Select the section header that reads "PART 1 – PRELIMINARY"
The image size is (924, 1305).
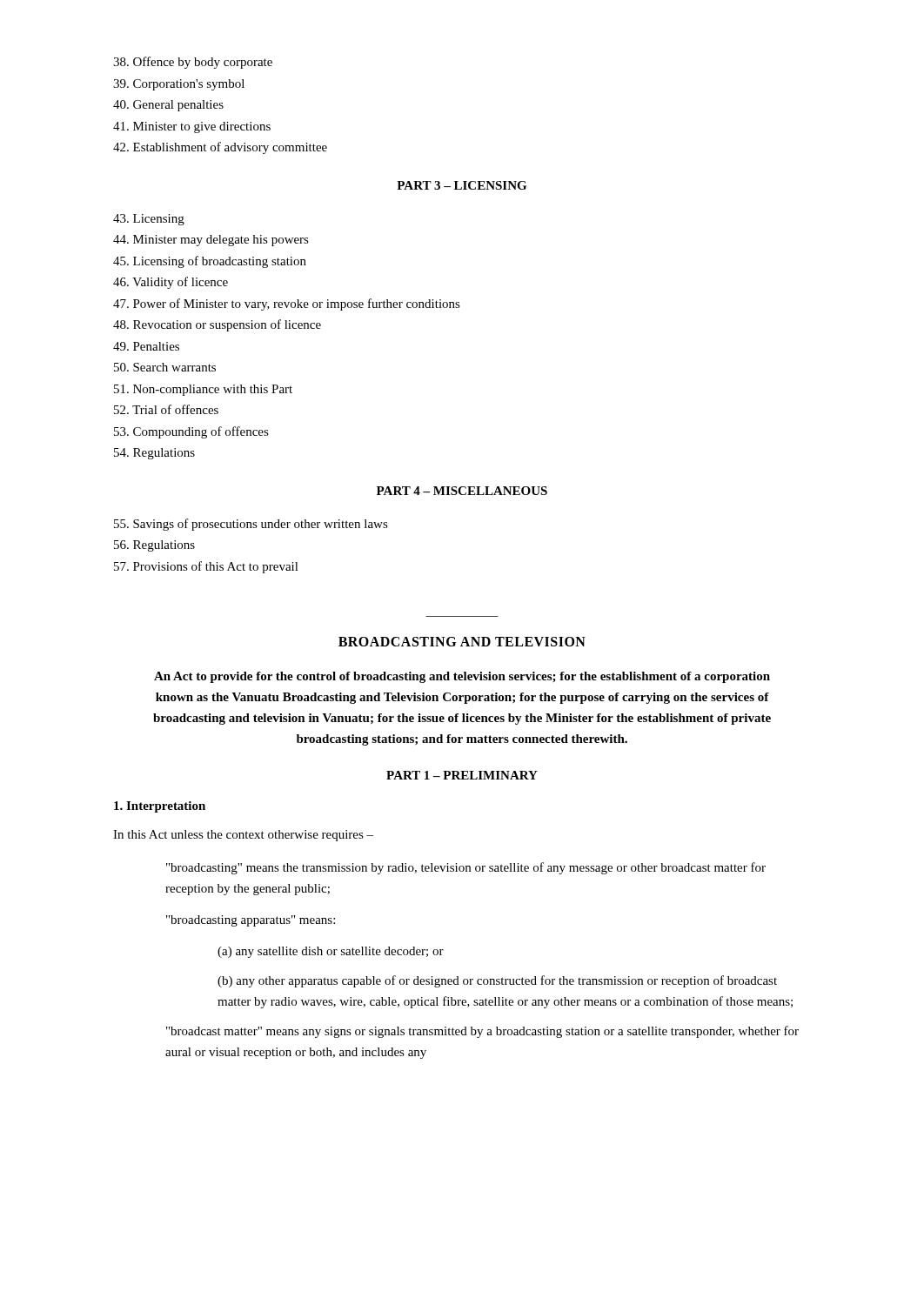click(462, 775)
